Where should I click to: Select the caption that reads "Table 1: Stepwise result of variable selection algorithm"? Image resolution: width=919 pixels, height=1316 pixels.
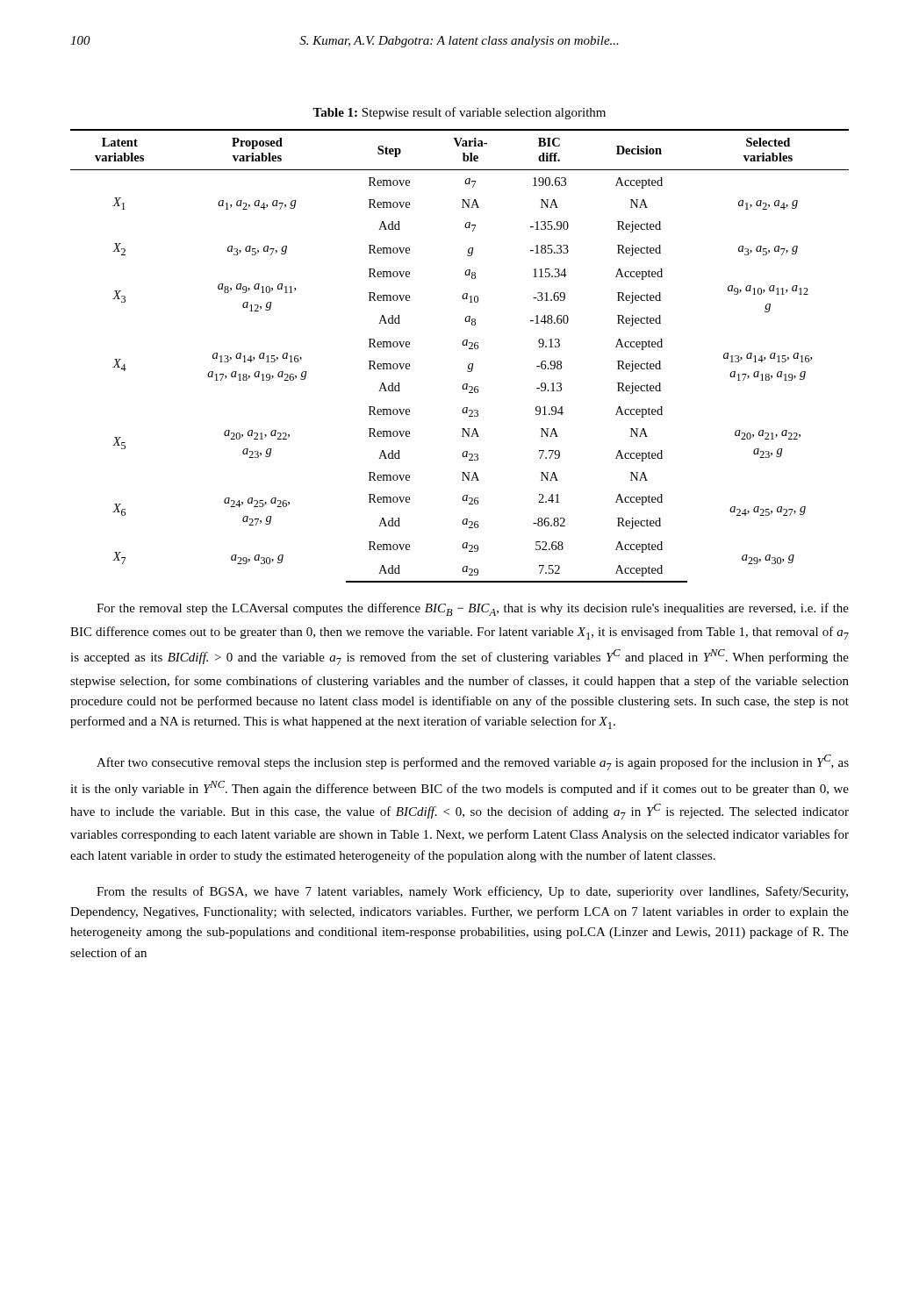pos(460,112)
